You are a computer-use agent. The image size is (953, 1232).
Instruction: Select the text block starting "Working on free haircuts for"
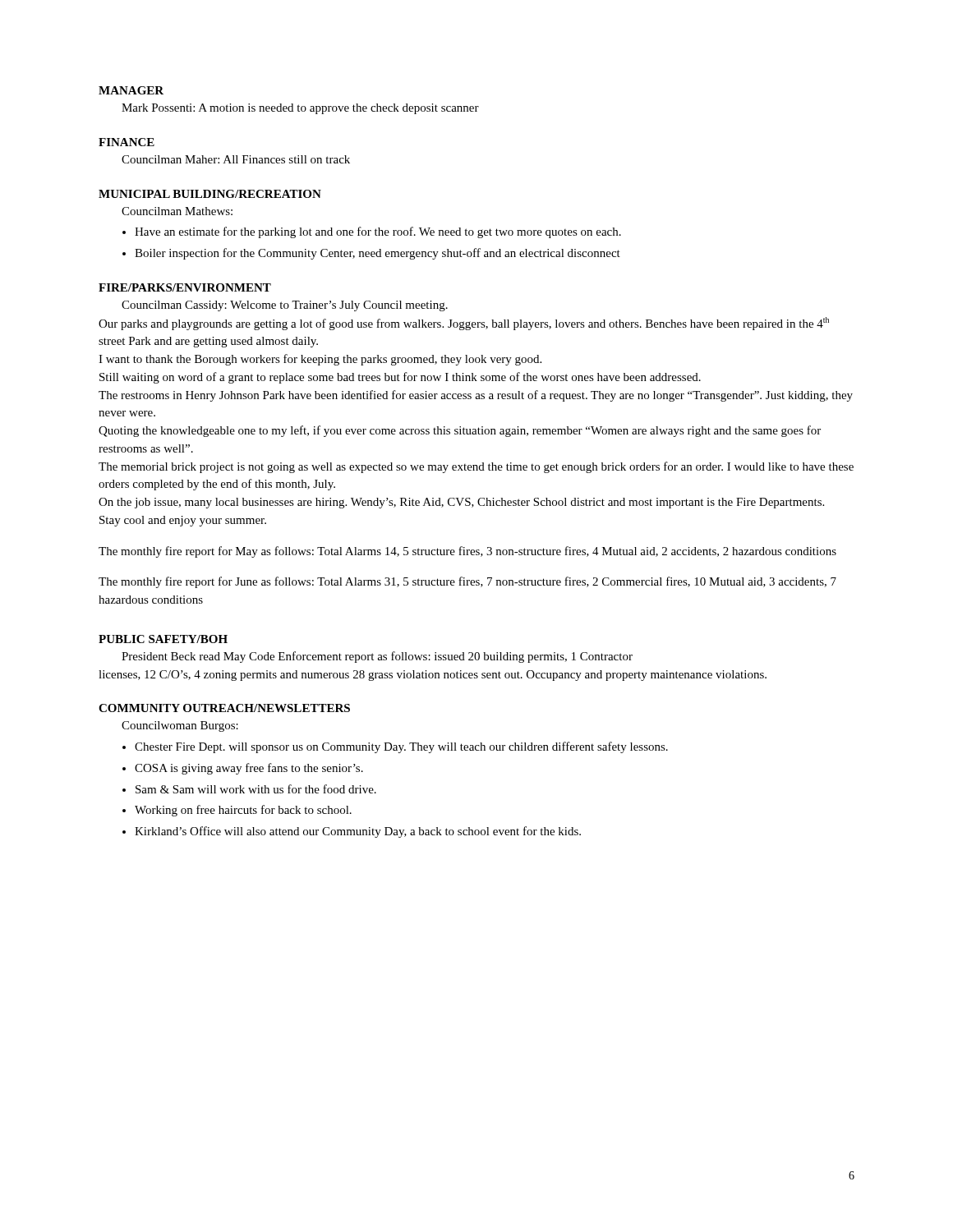pyautogui.click(x=243, y=810)
